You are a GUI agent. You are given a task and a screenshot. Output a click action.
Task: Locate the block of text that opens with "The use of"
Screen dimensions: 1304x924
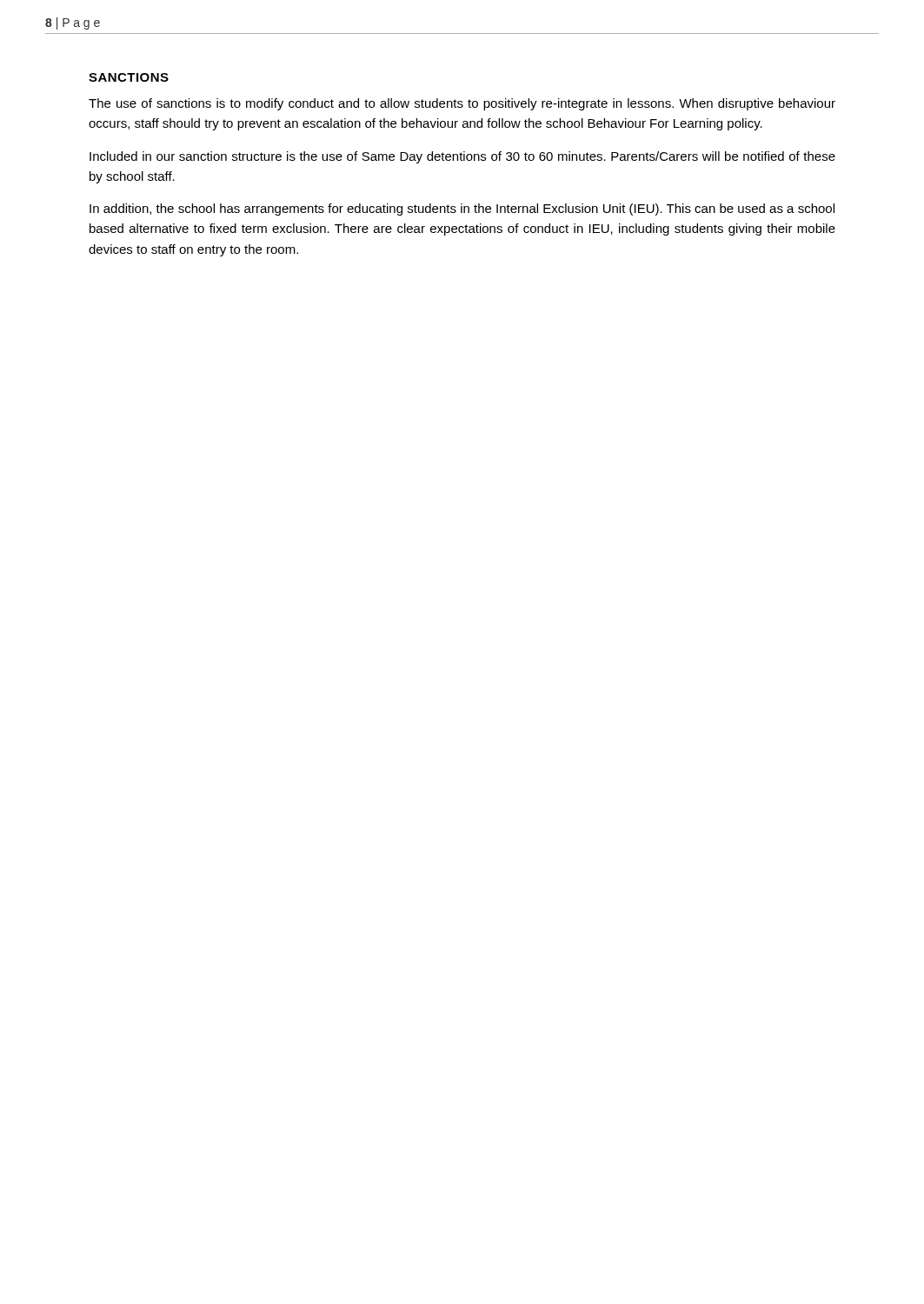click(462, 113)
